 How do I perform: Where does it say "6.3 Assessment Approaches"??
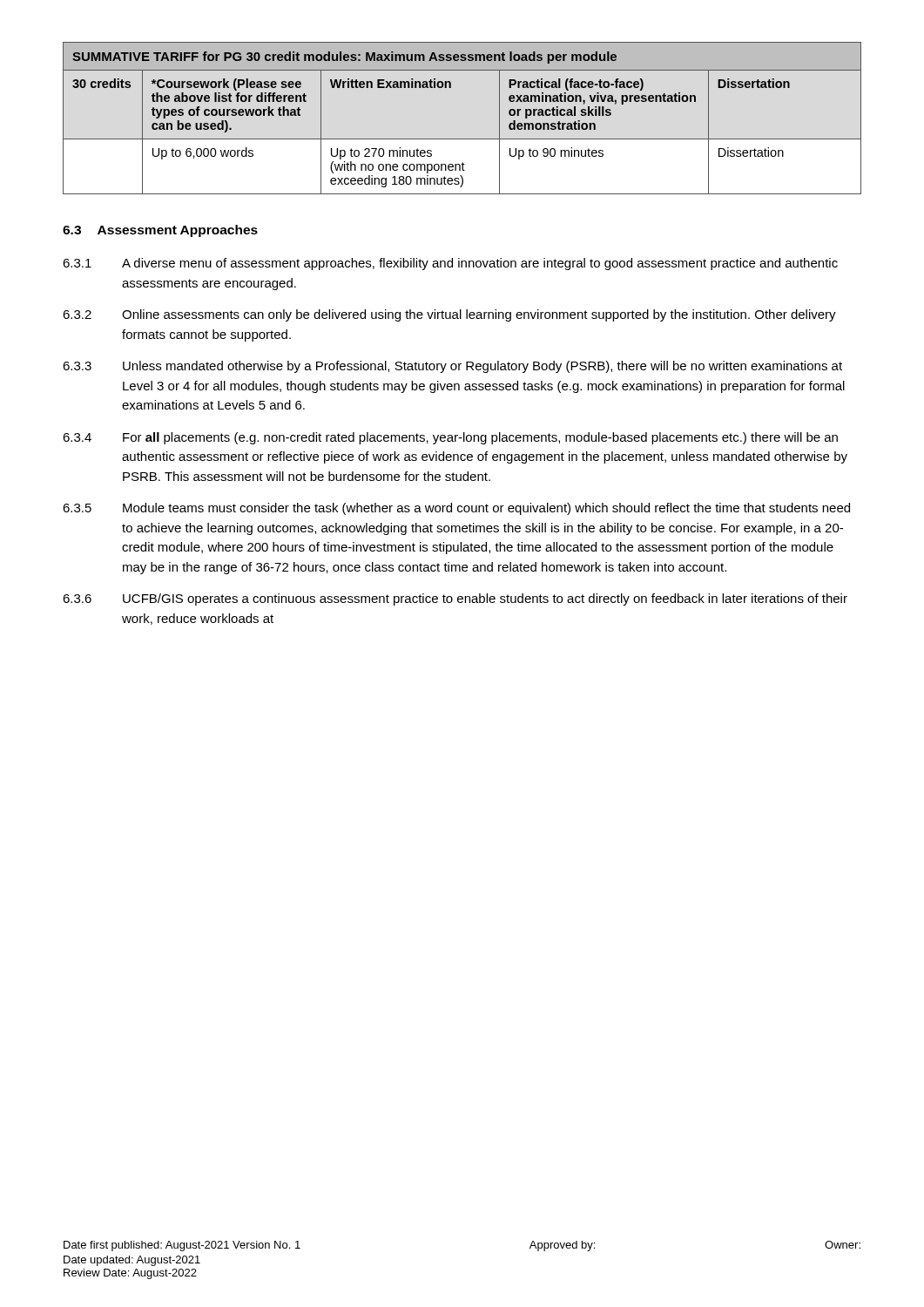(160, 230)
